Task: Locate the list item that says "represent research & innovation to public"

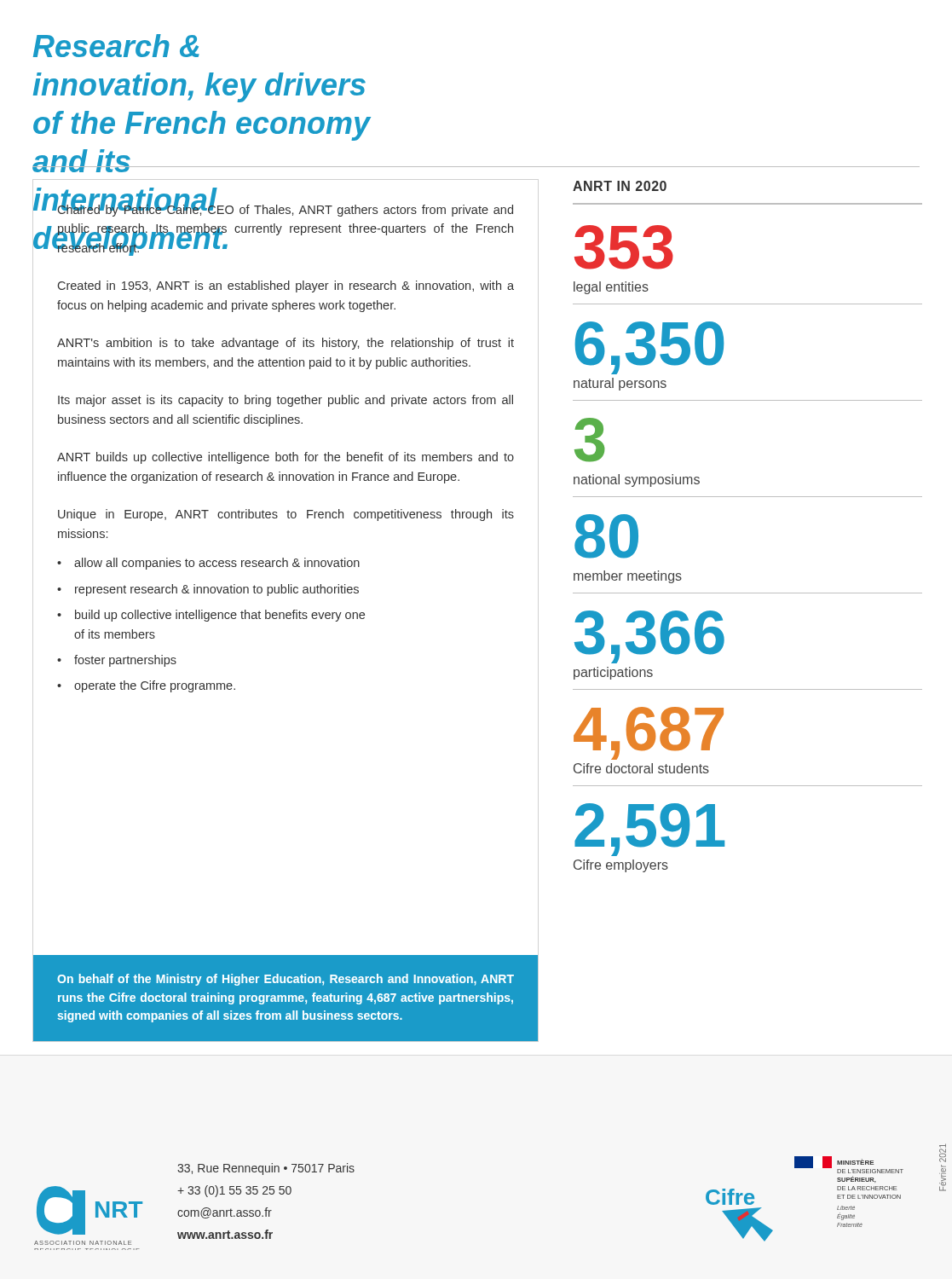Action: pos(217,589)
